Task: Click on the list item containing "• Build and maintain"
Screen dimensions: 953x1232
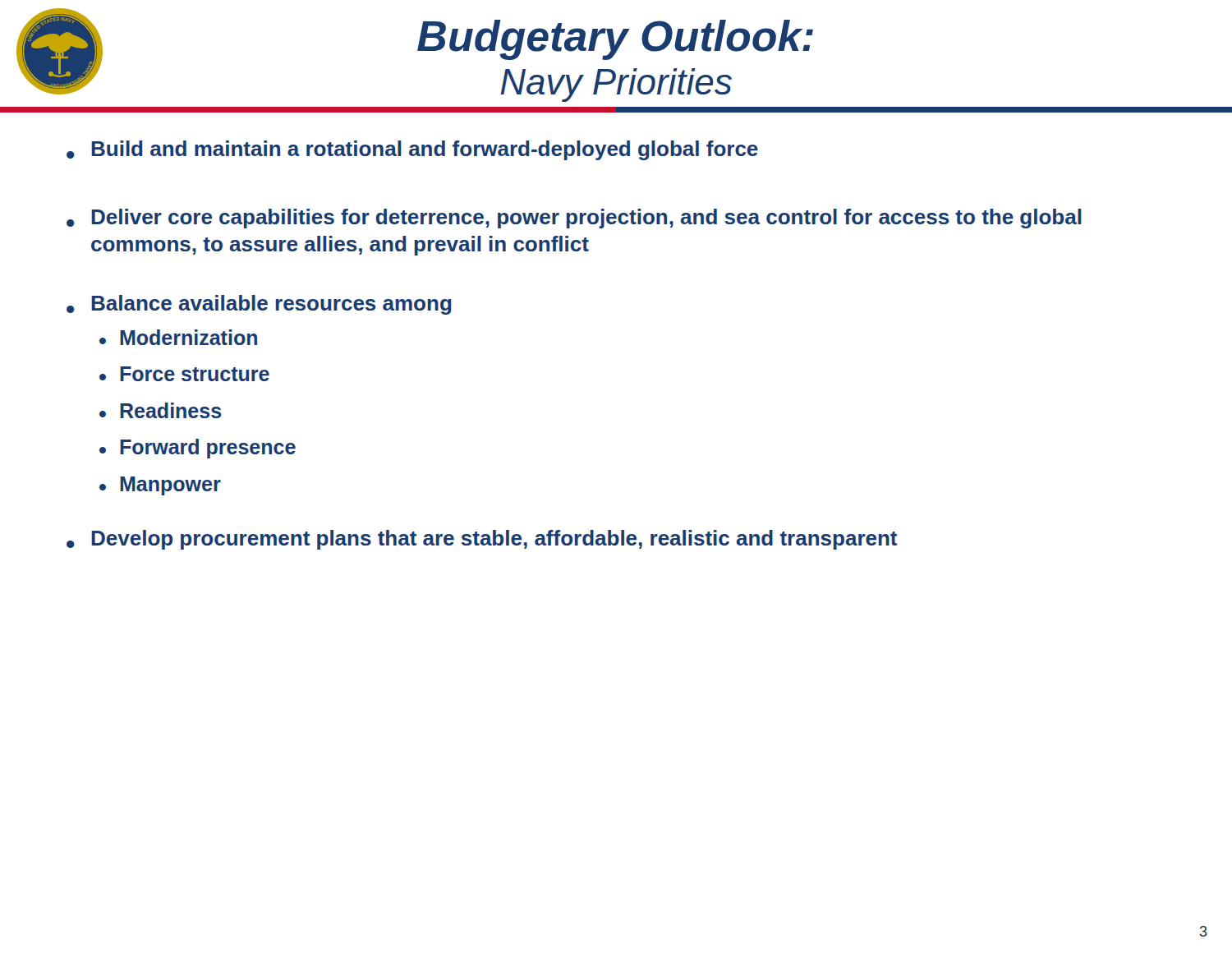Action: click(616, 154)
